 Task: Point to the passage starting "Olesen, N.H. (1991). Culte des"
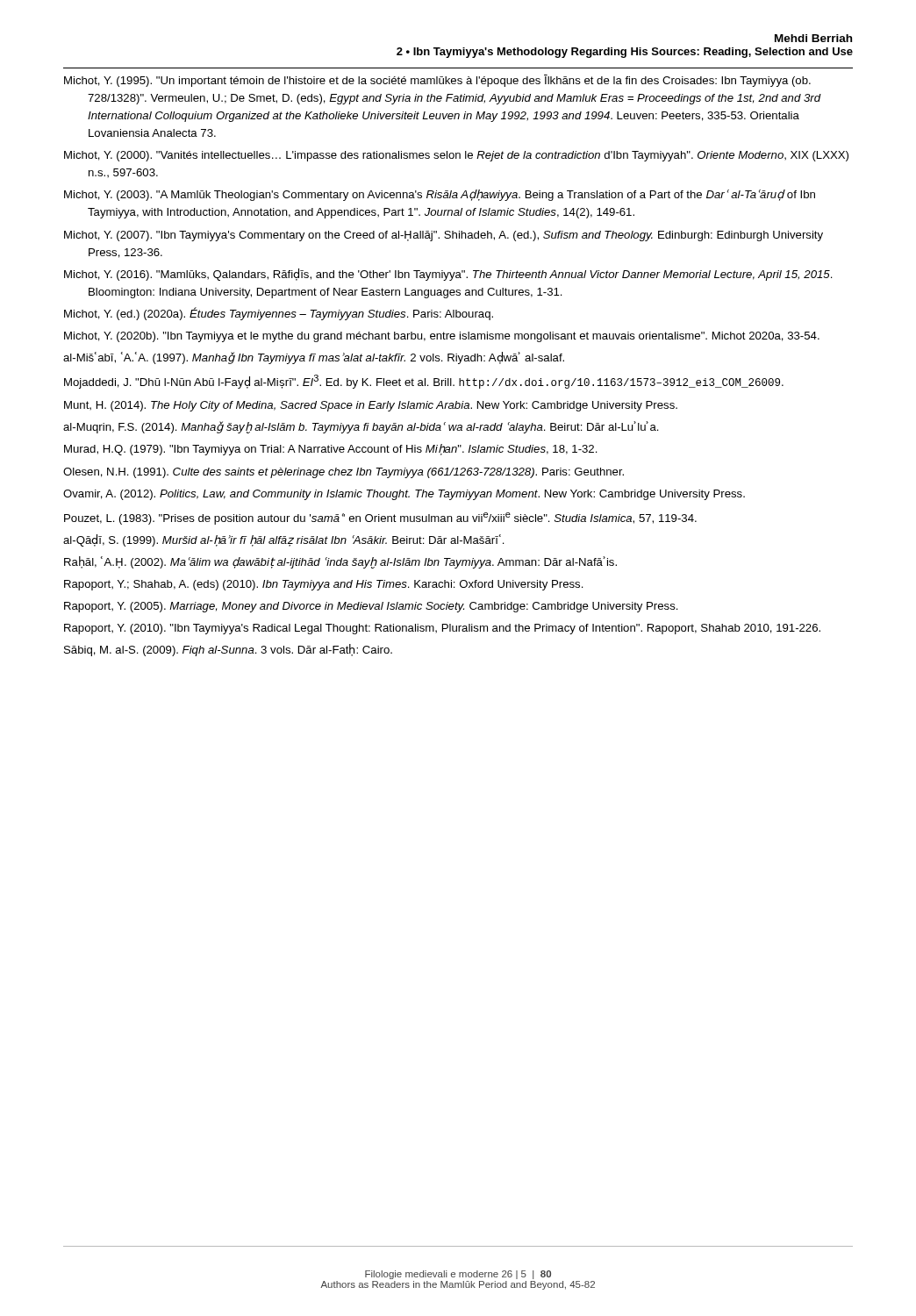[344, 471]
